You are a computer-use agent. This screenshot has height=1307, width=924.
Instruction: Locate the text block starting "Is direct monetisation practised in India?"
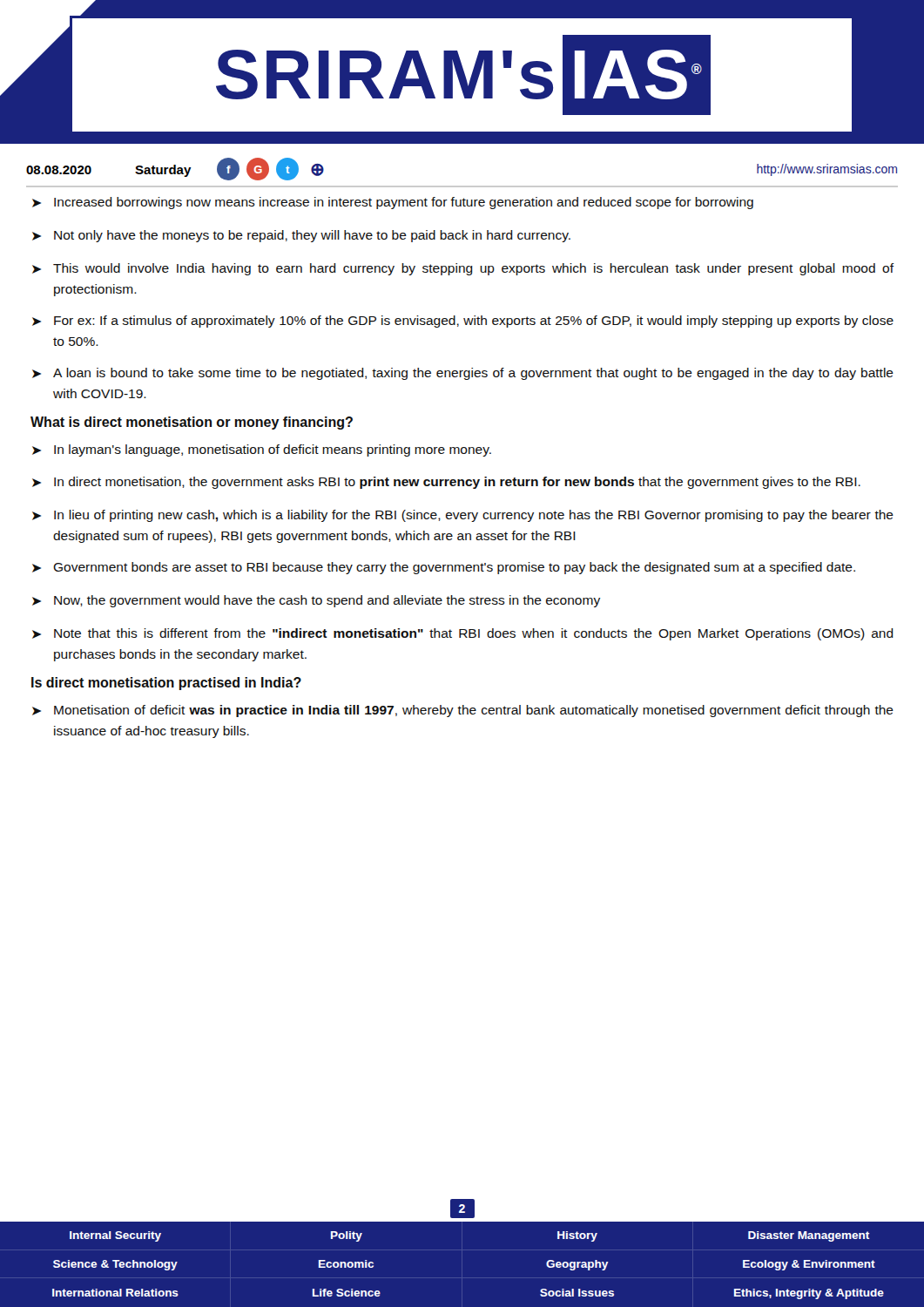(x=166, y=683)
